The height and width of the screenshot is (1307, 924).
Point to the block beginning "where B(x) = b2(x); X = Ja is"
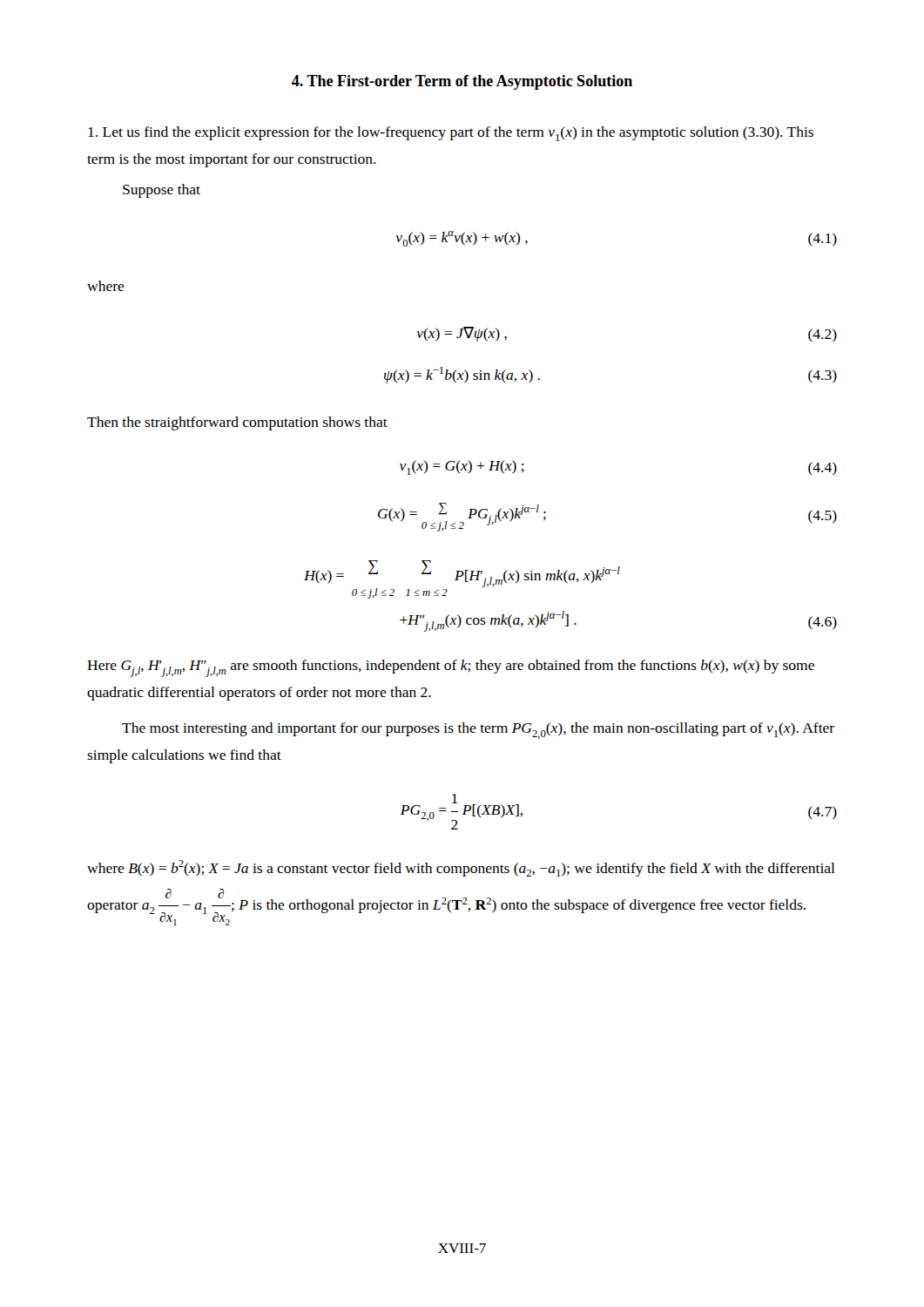tap(461, 894)
